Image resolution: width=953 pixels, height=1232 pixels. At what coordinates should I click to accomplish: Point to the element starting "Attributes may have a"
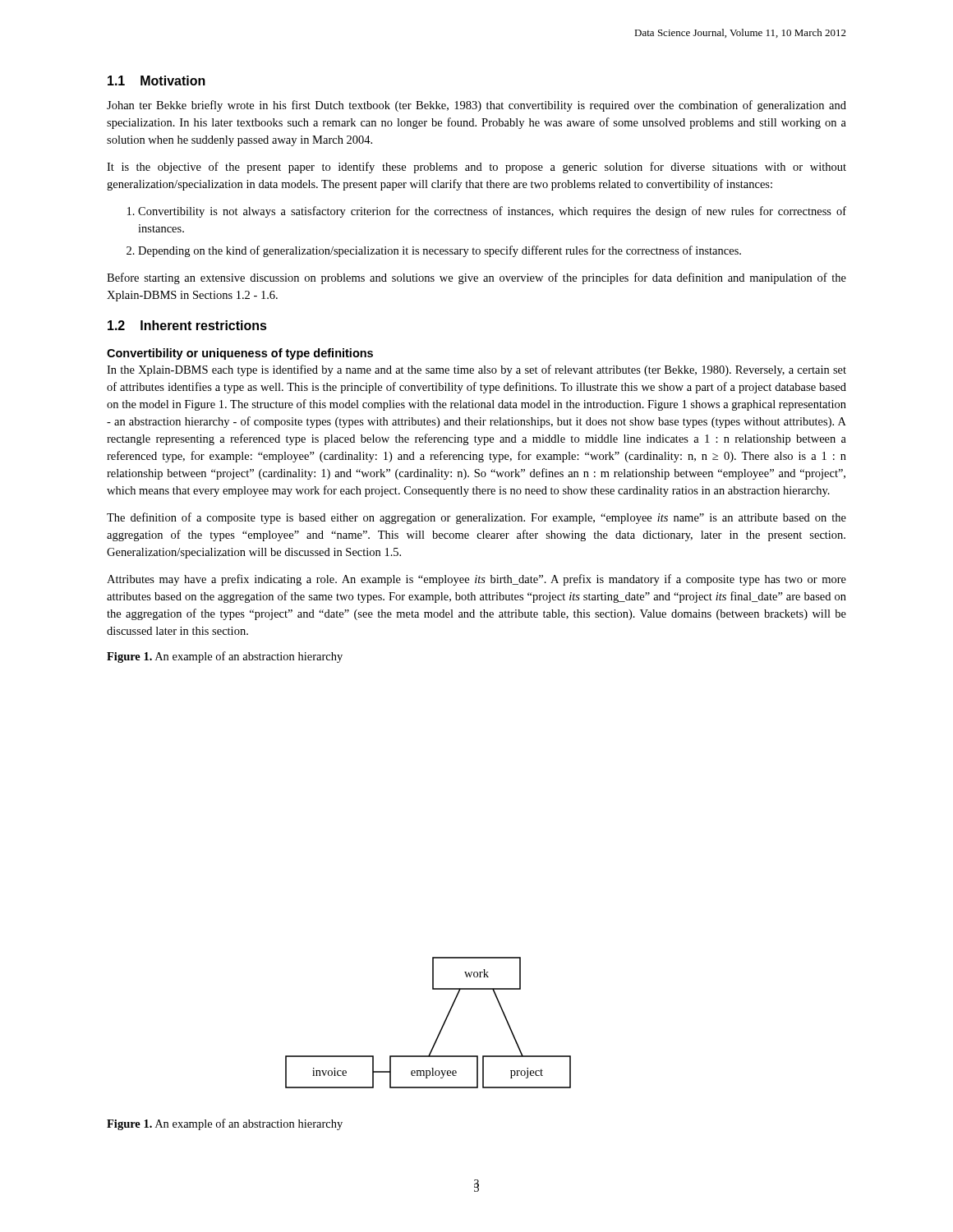click(476, 606)
